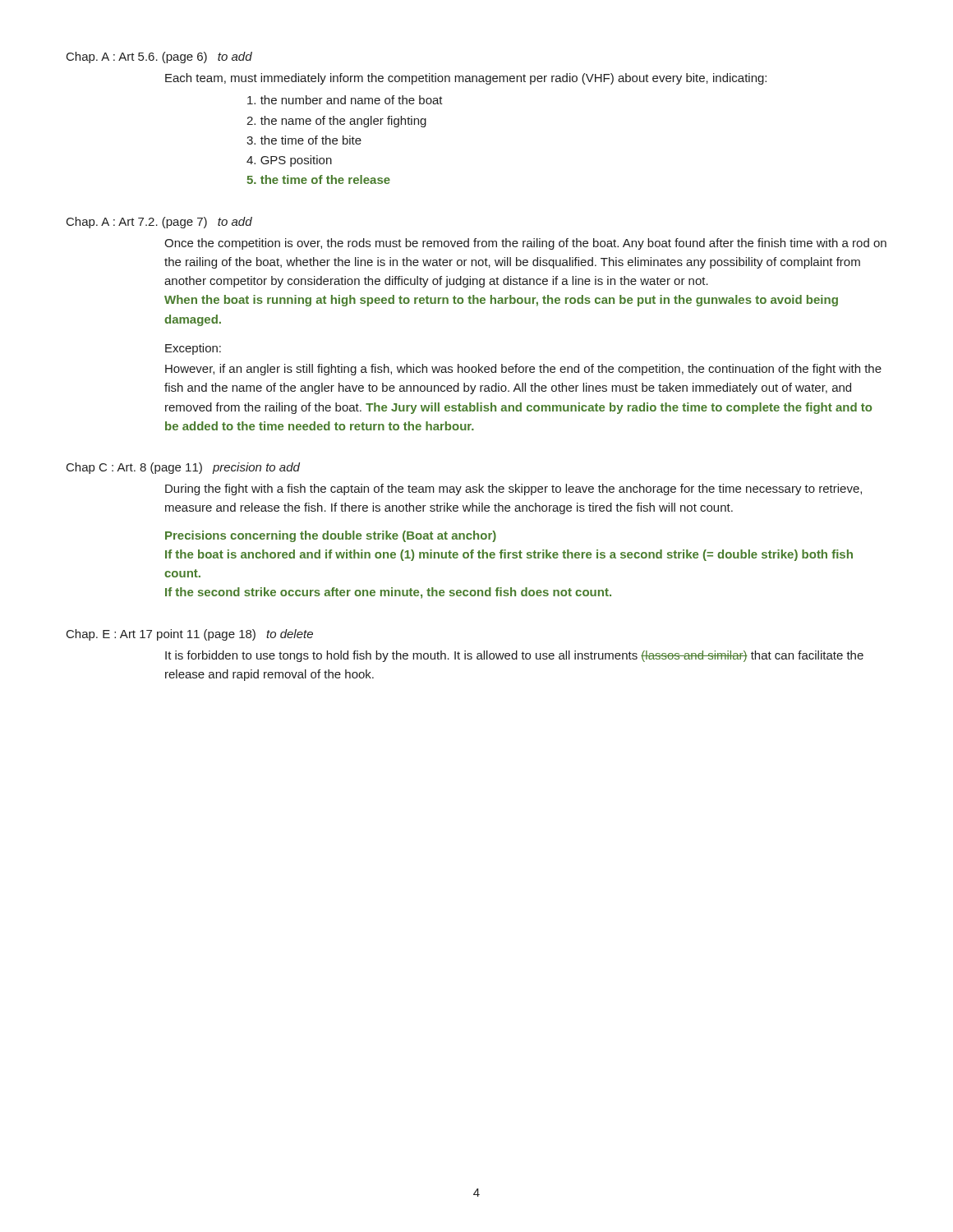The height and width of the screenshot is (1232, 953).
Task: Locate the list item containing "3. the time"
Action: (304, 140)
